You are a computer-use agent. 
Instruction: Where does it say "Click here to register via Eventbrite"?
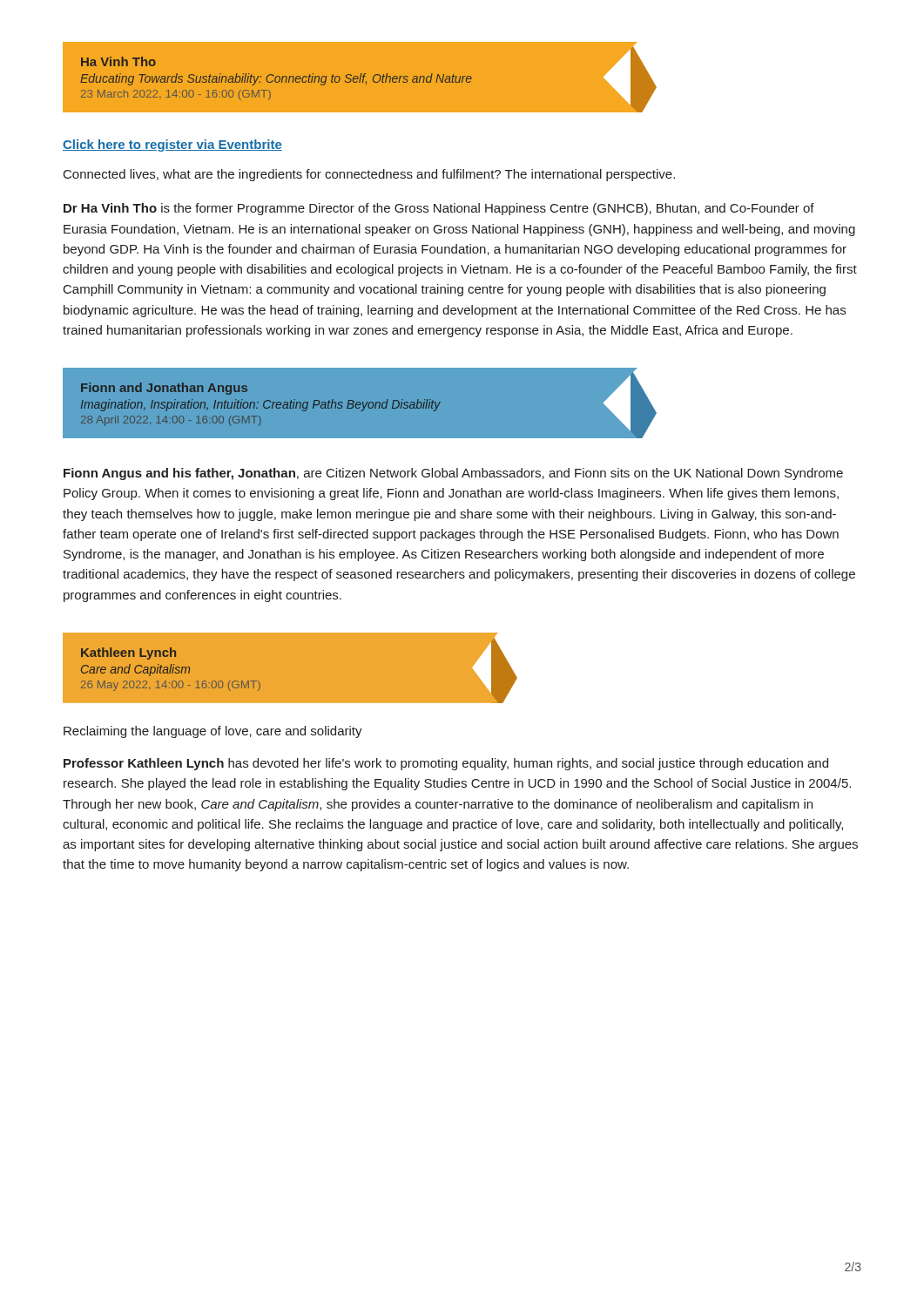click(172, 144)
